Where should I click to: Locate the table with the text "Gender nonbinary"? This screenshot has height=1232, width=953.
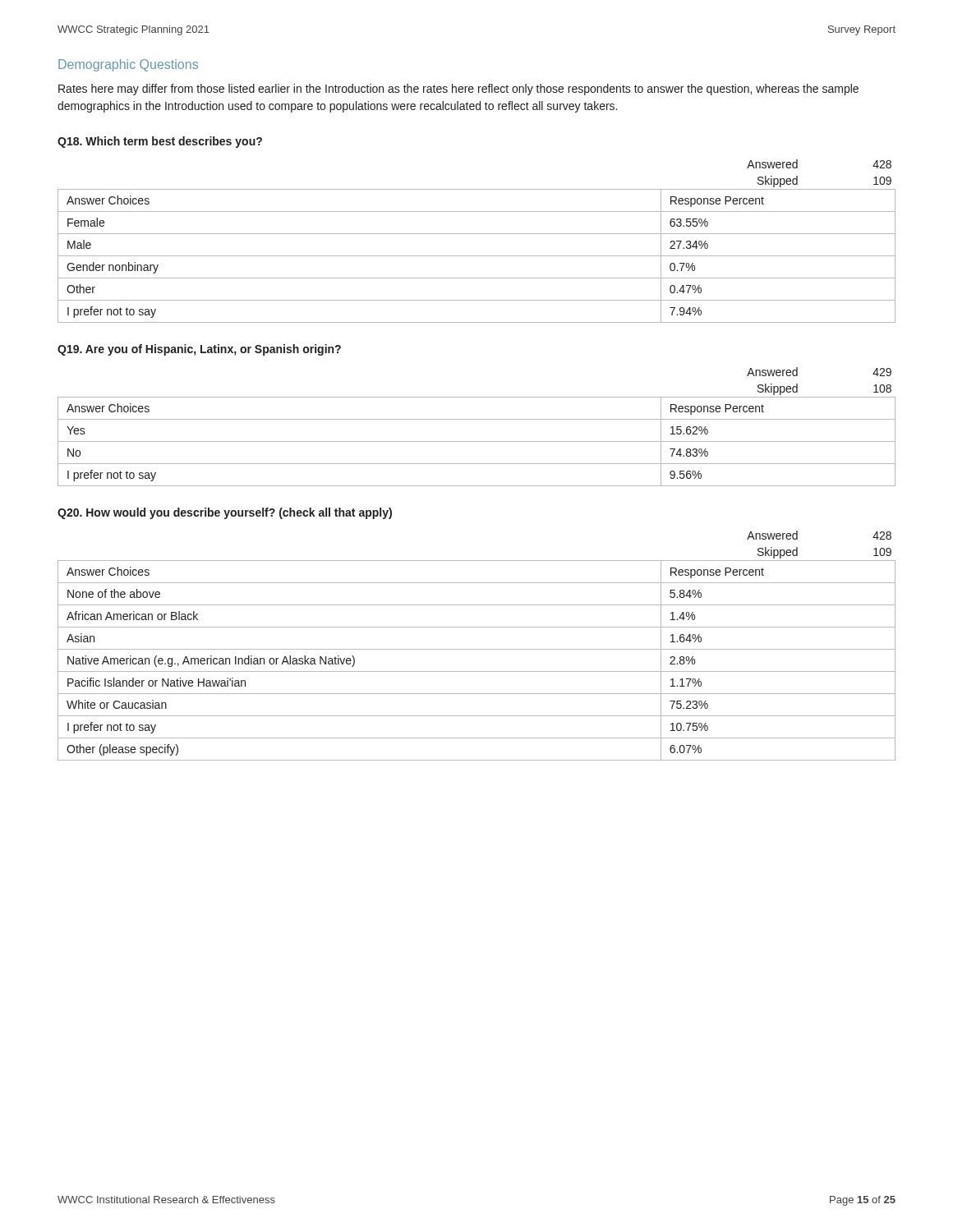476,239
